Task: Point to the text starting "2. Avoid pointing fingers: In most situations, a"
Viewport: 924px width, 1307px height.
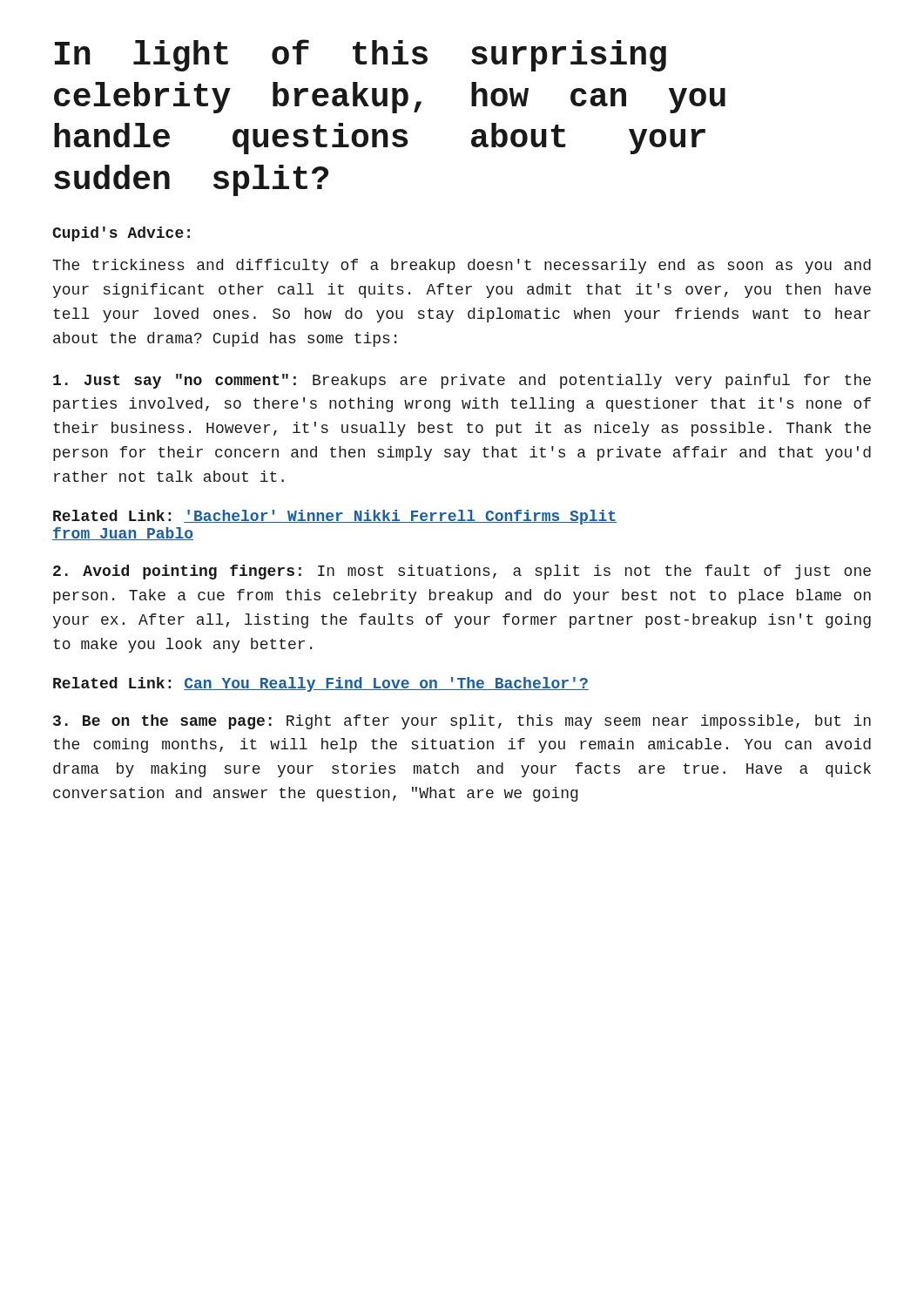Action: [x=462, y=608]
